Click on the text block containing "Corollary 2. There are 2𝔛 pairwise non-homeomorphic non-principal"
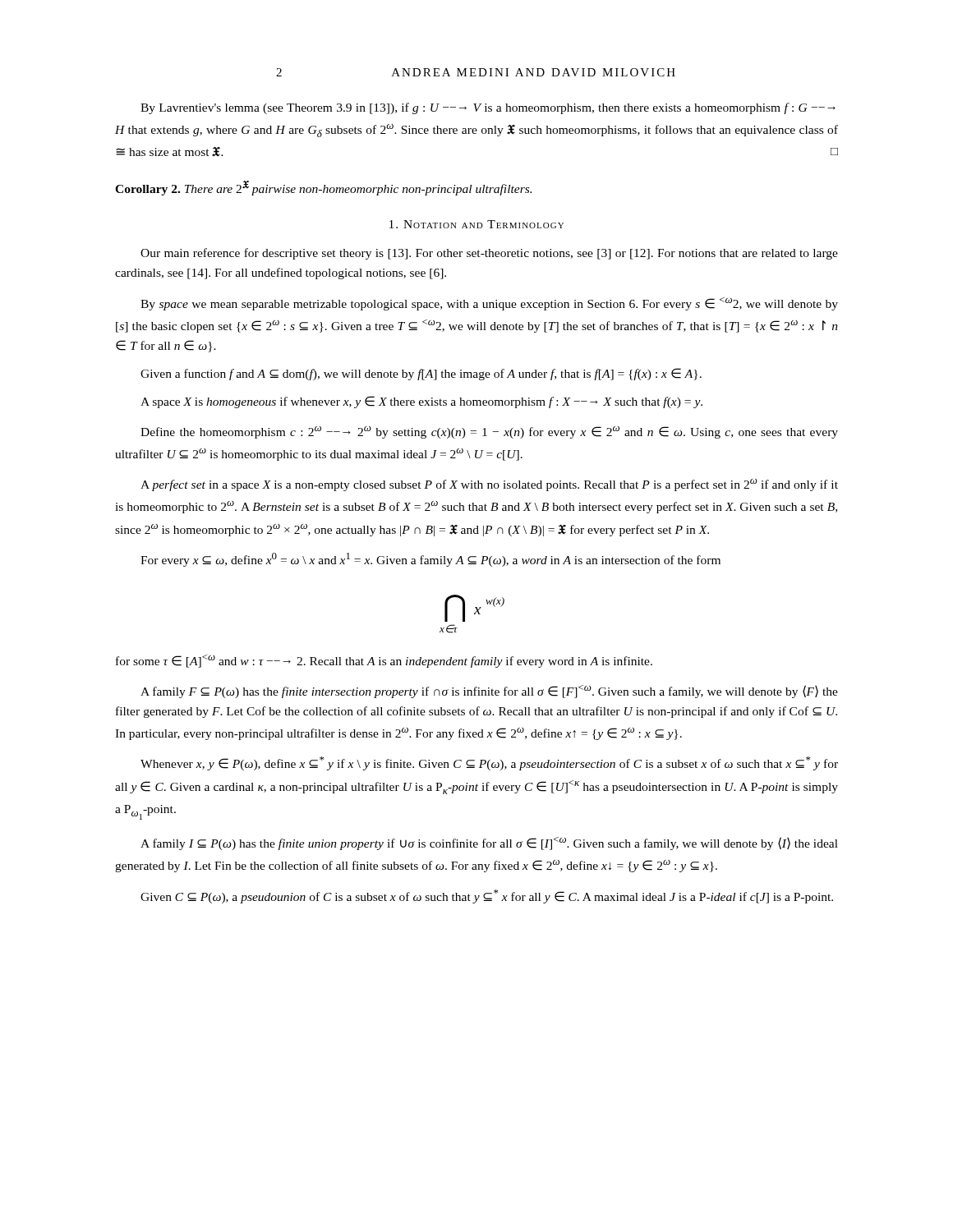This screenshot has height=1232, width=953. pyautogui.click(x=476, y=188)
